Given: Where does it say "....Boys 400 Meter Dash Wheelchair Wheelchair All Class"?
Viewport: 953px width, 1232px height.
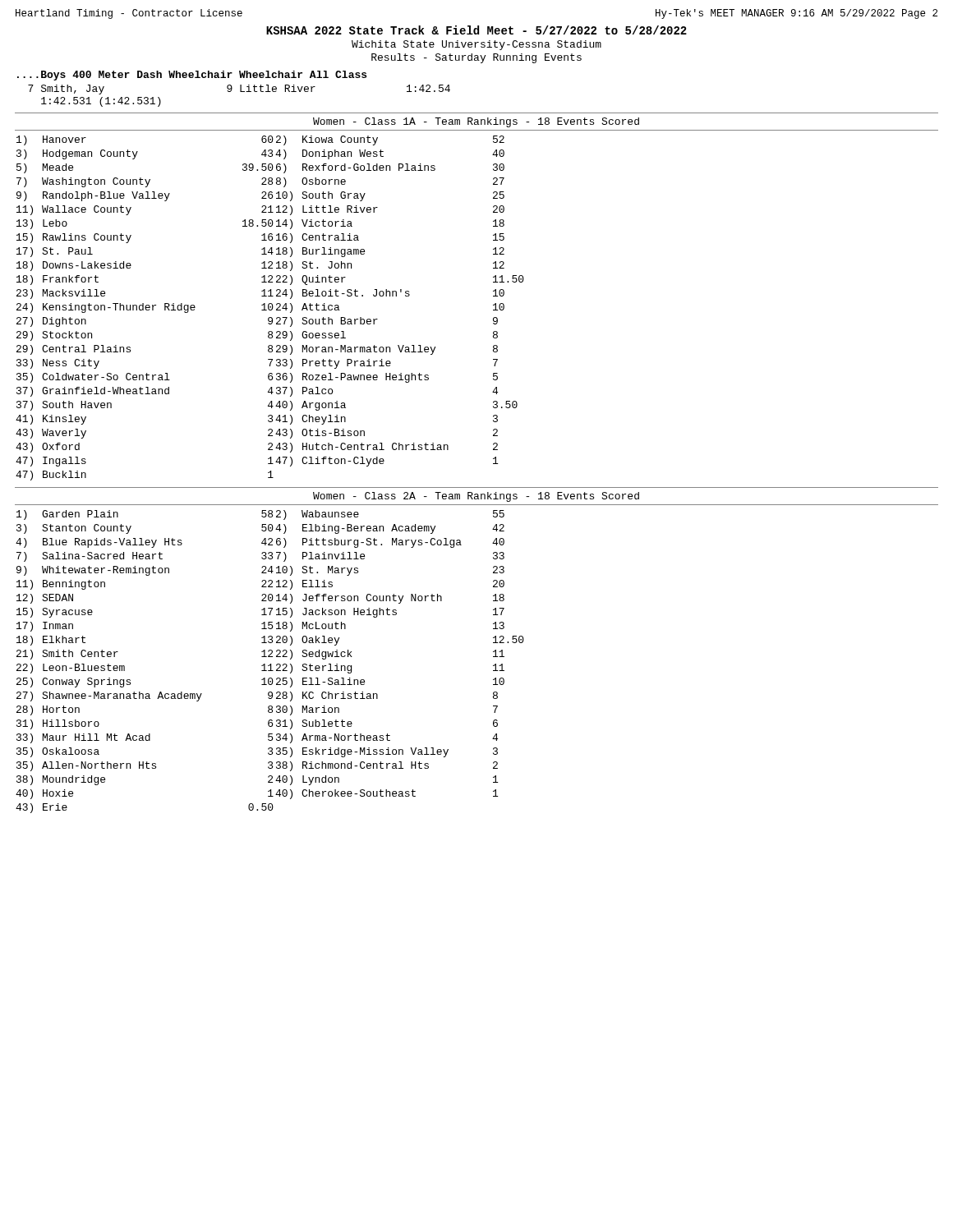Looking at the screenshot, I should [x=191, y=75].
